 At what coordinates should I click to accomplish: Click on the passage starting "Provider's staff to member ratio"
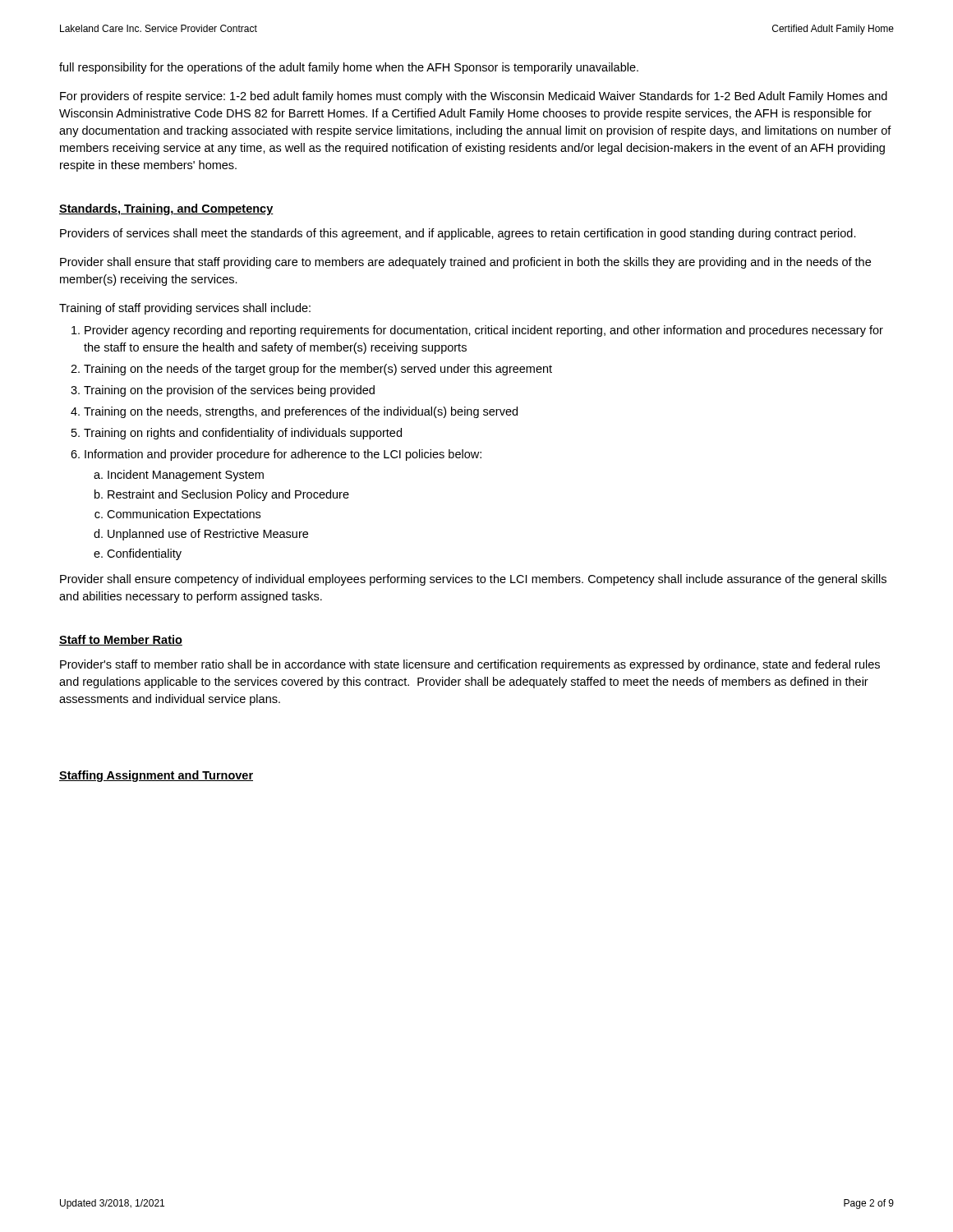click(x=470, y=682)
